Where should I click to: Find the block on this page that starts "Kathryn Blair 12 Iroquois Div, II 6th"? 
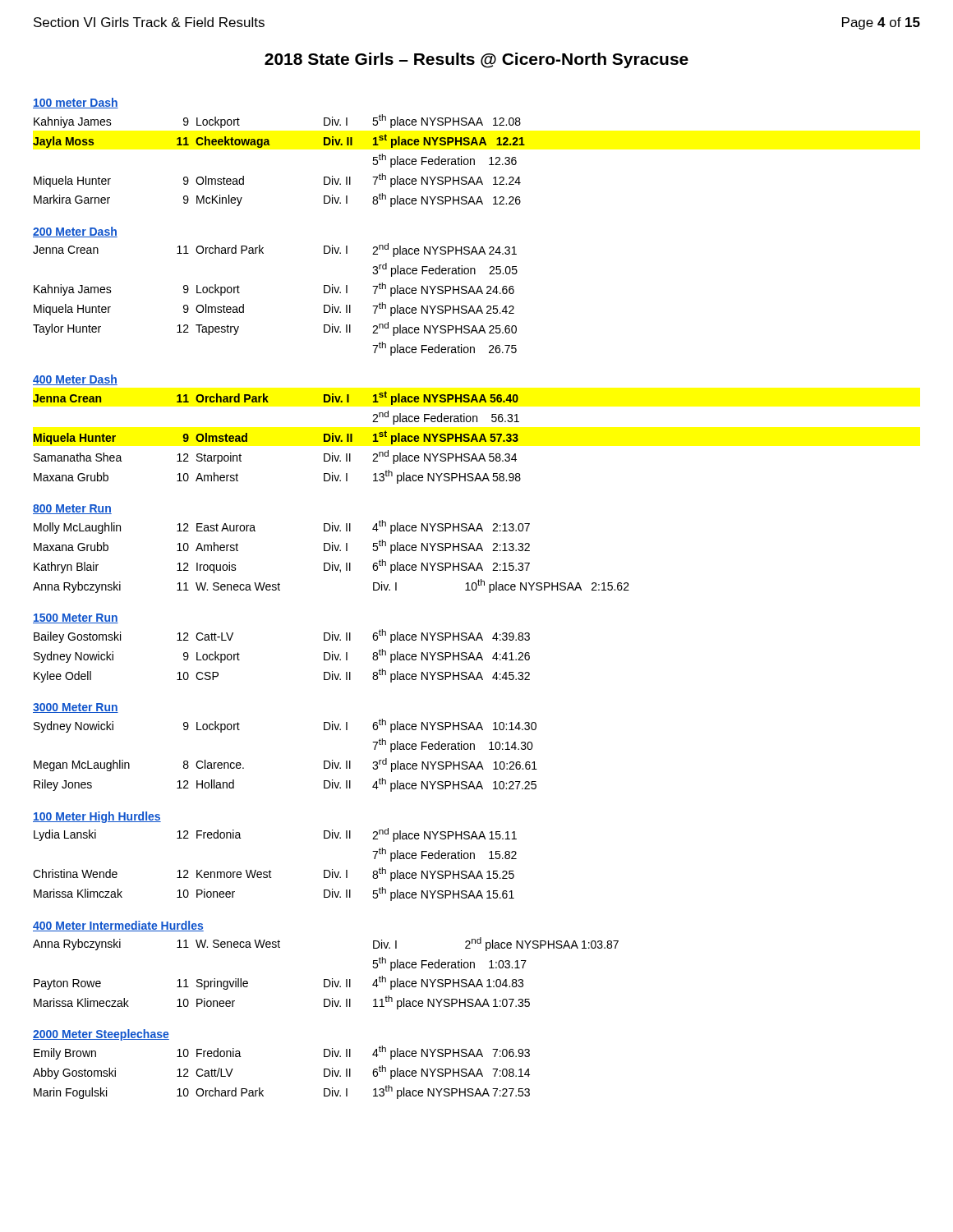[476, 566]
